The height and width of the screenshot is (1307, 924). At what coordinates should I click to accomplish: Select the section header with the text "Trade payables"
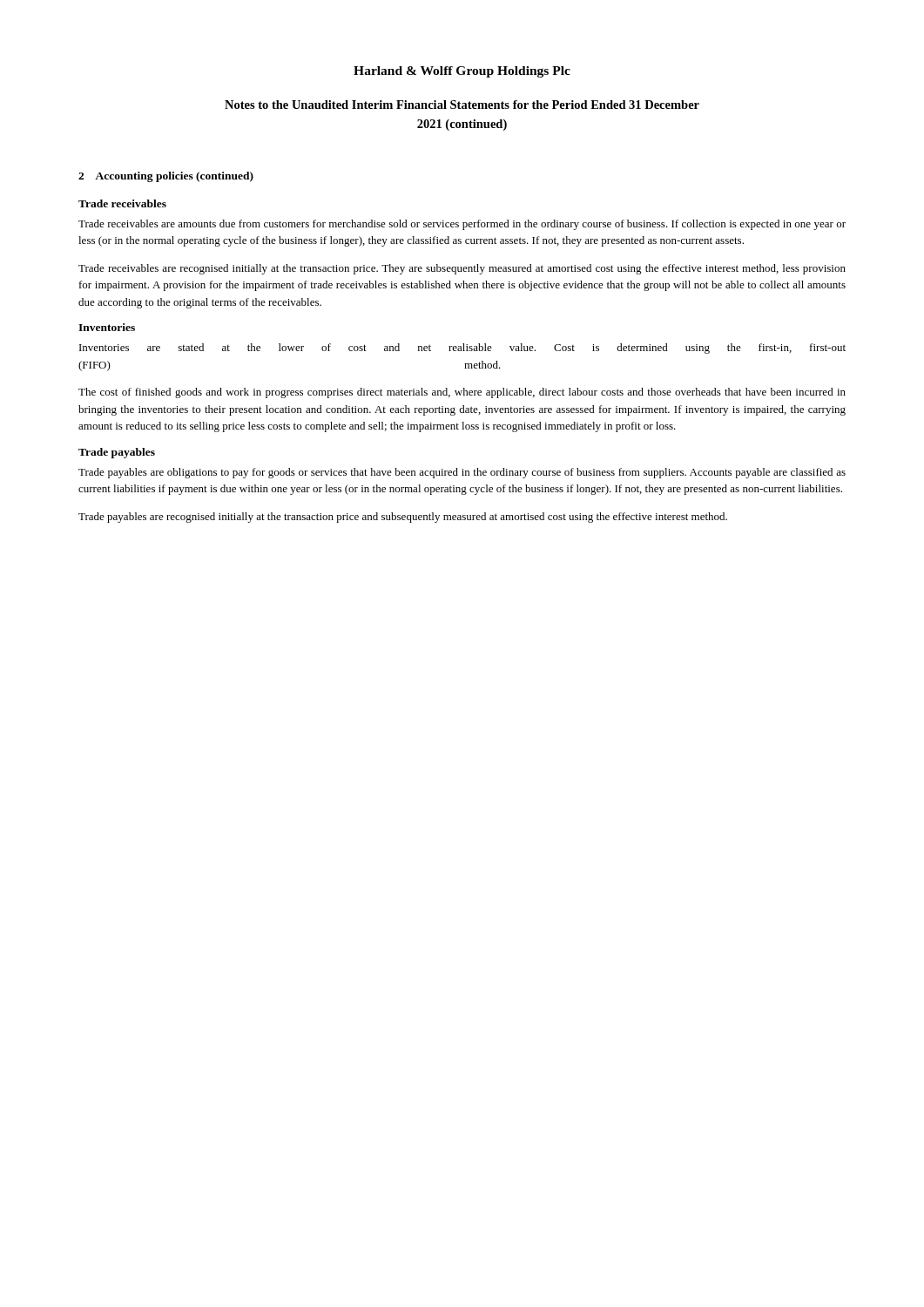pos(117,451)
